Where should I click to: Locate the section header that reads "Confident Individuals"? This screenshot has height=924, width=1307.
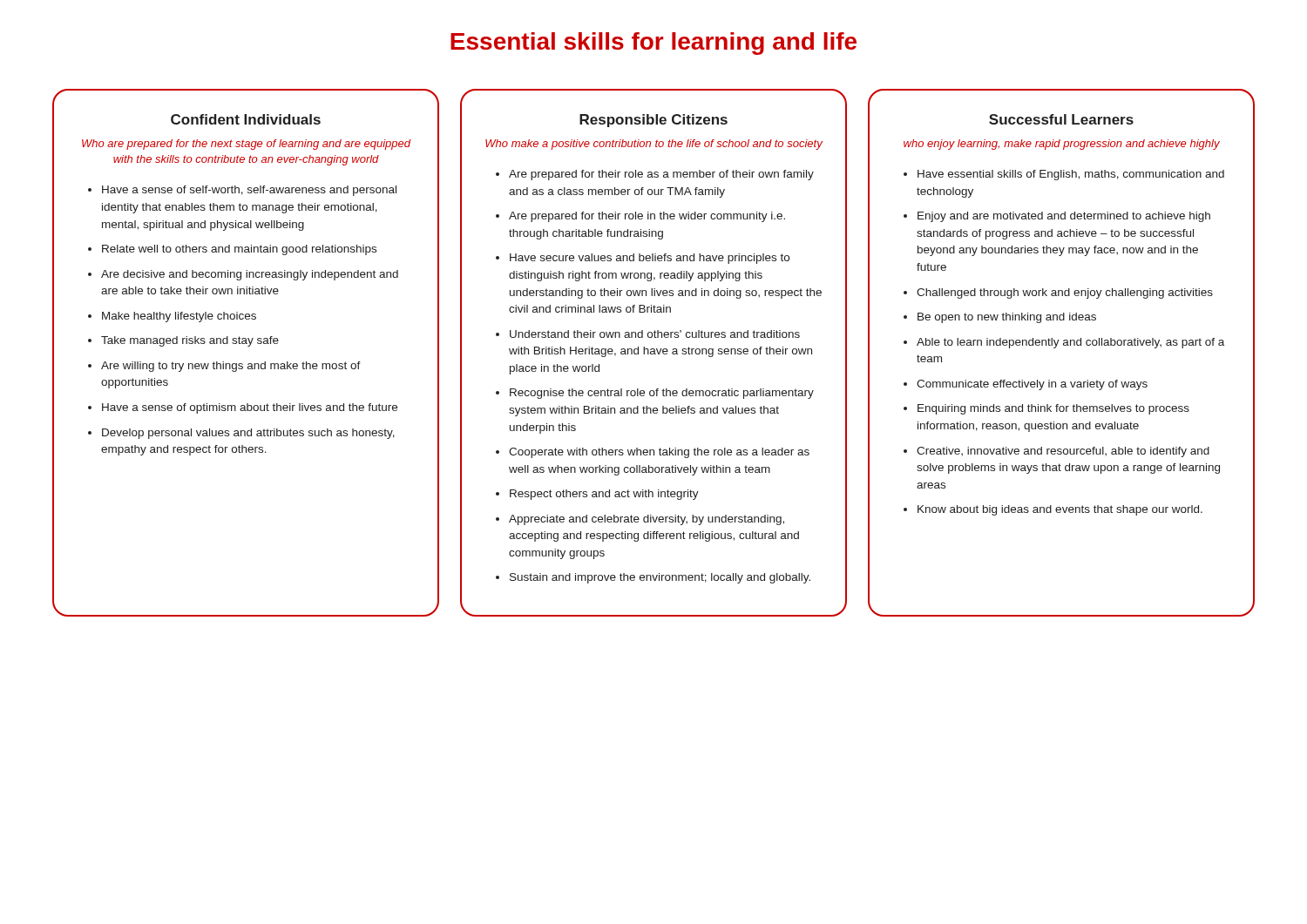[246, 120]
